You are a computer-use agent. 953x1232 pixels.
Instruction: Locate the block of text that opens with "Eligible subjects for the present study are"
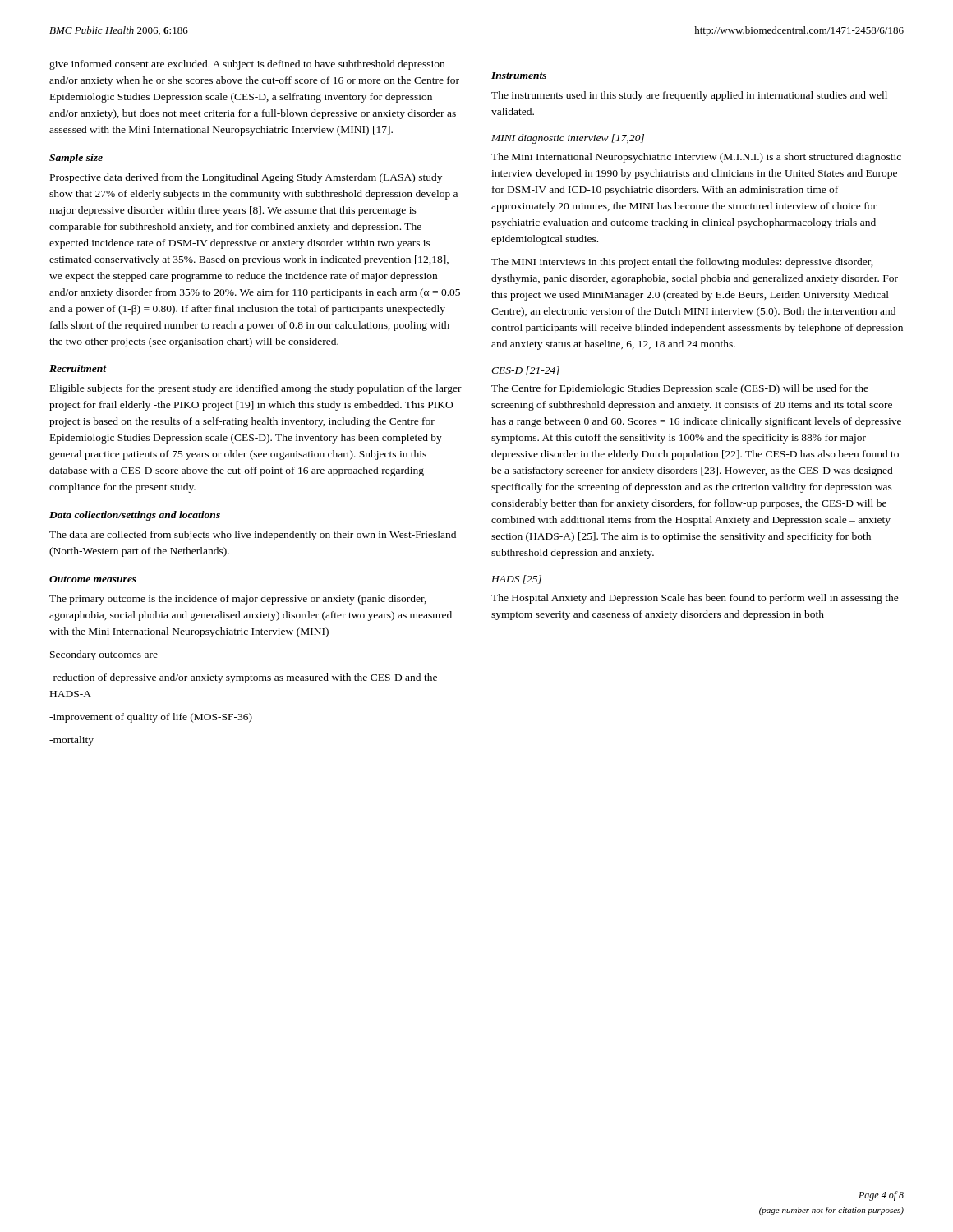(x=255, y=438)
